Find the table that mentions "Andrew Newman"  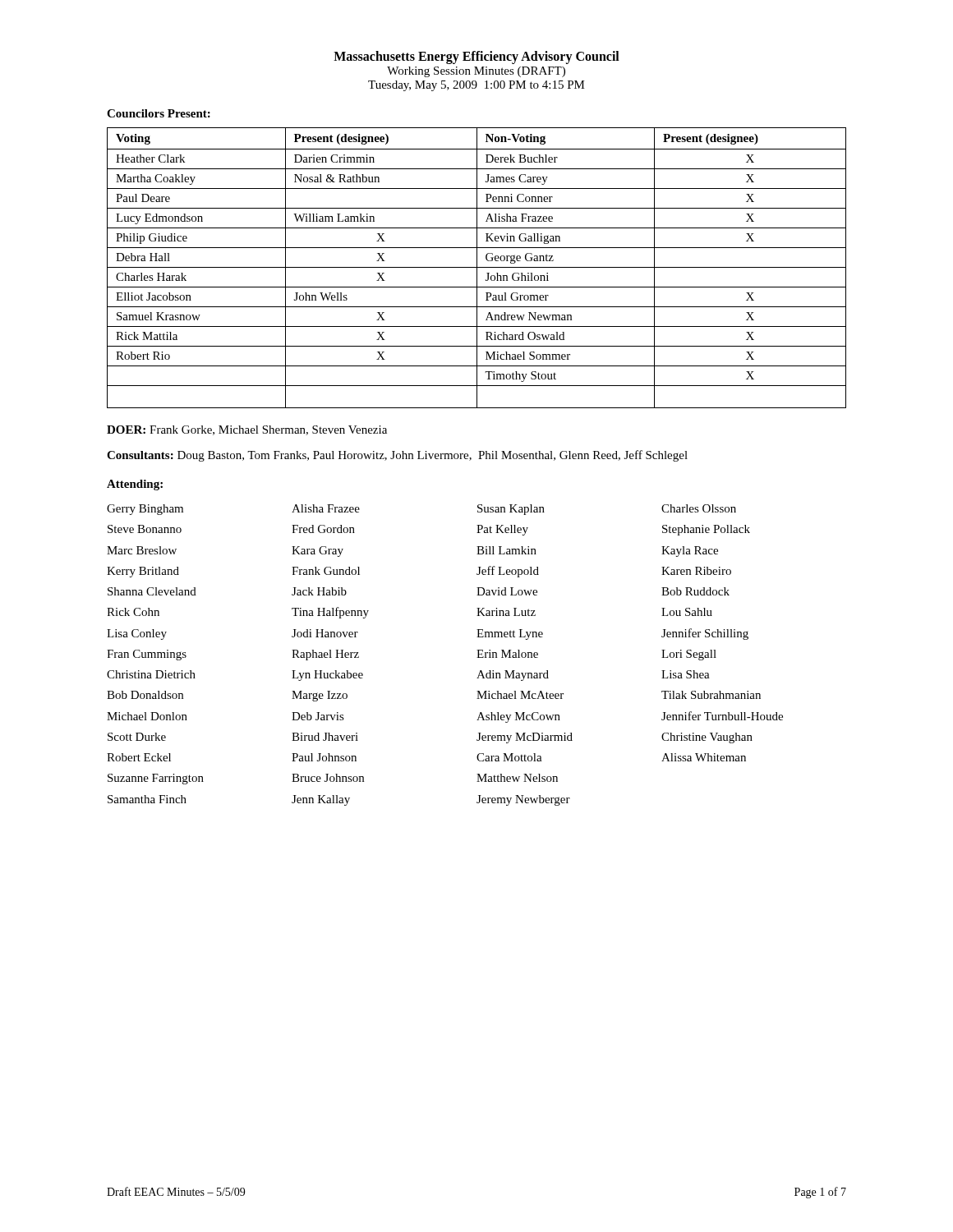click(x=476, y=268)
